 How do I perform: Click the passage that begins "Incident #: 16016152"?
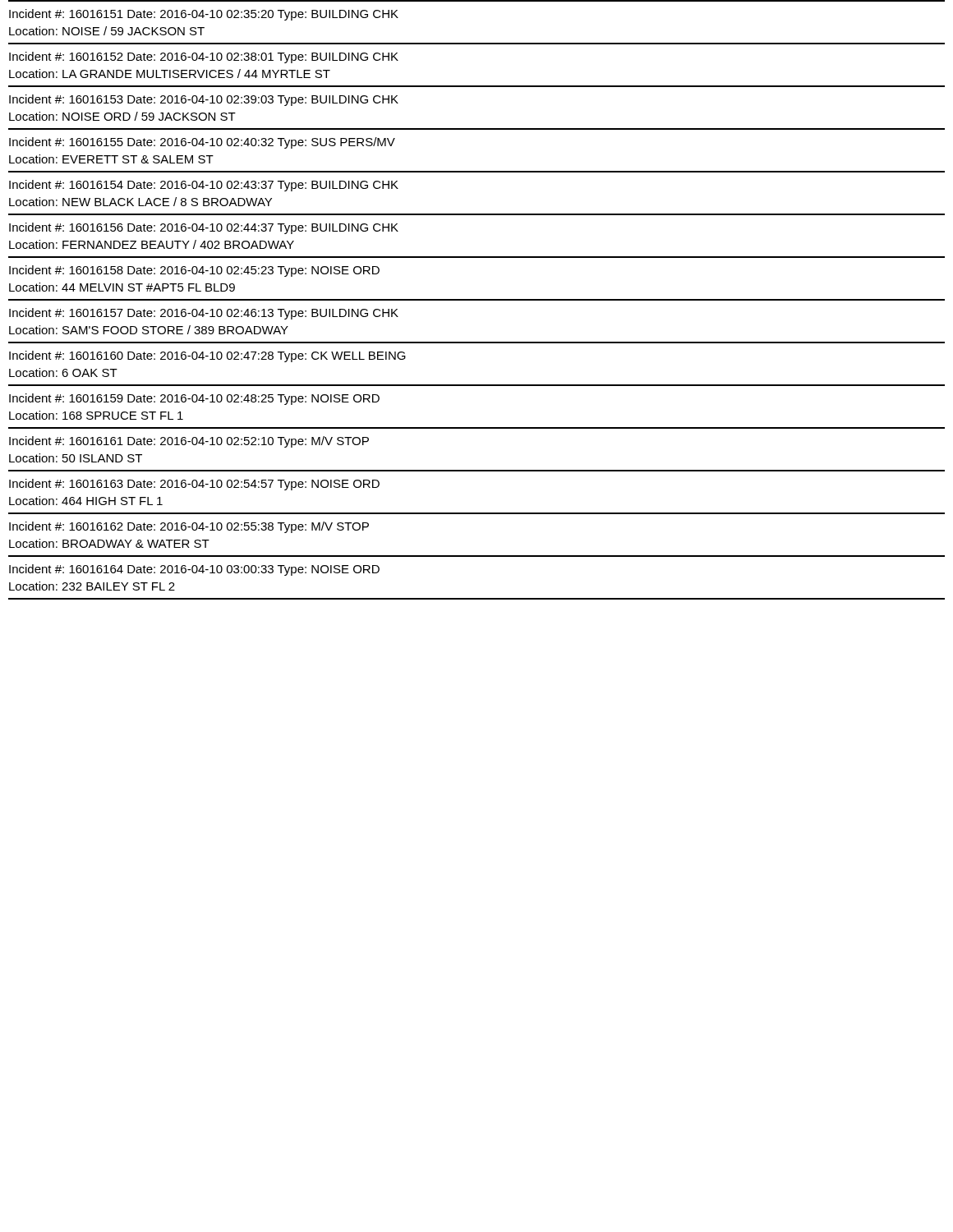coord(204,57)
